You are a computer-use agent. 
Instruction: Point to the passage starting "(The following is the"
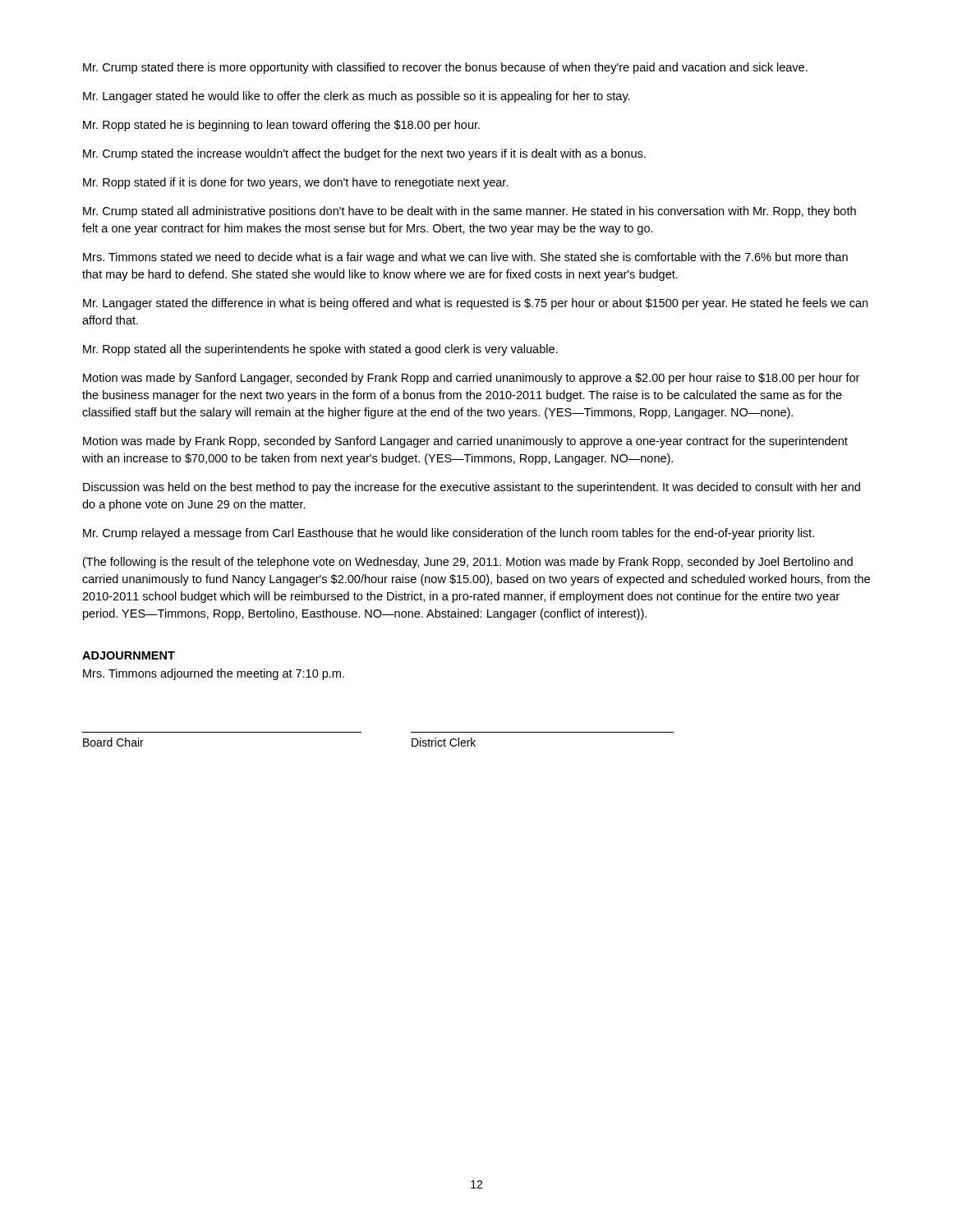point(476,588)
